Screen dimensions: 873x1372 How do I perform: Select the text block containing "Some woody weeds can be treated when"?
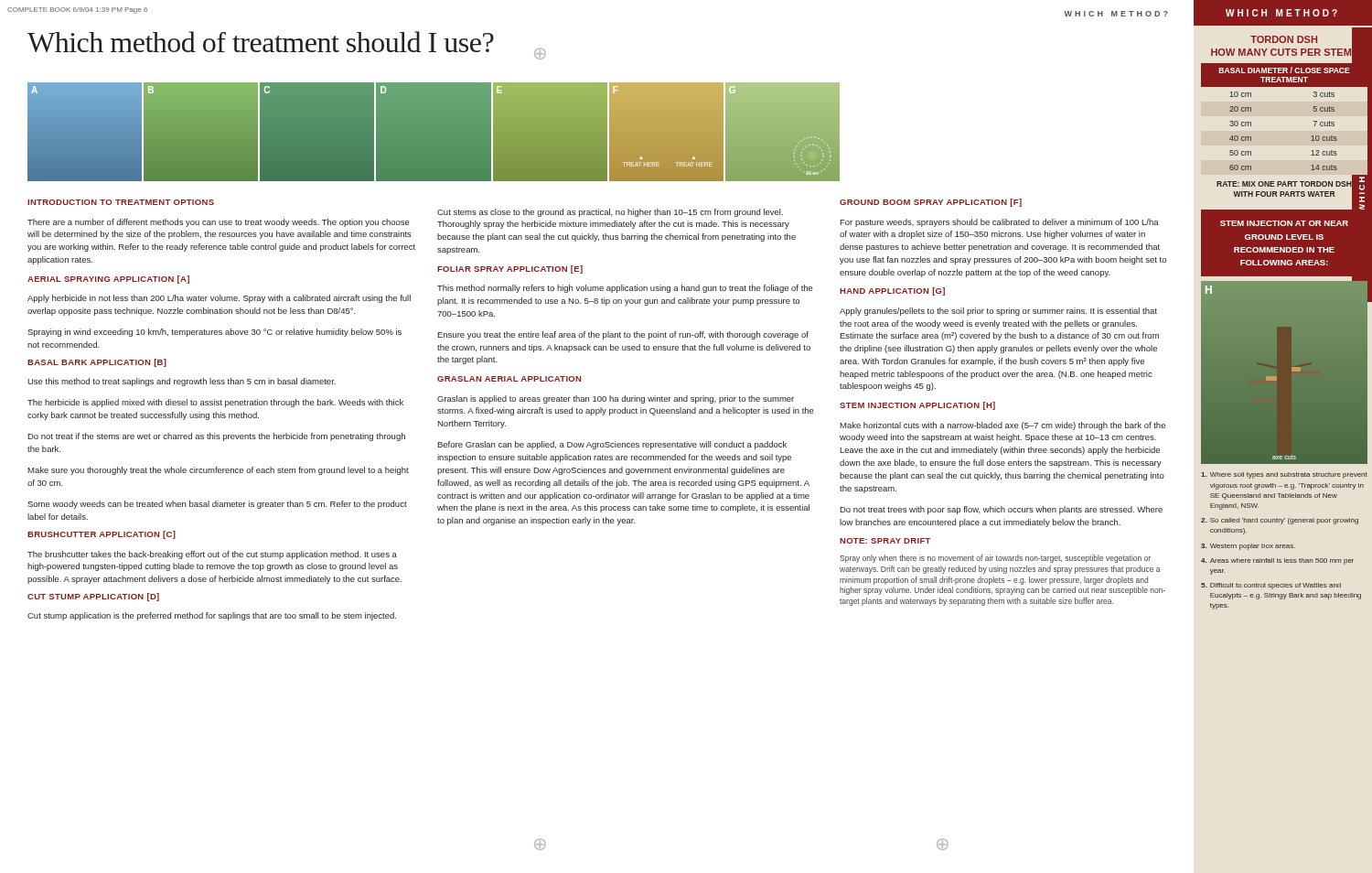click(217, 510)
